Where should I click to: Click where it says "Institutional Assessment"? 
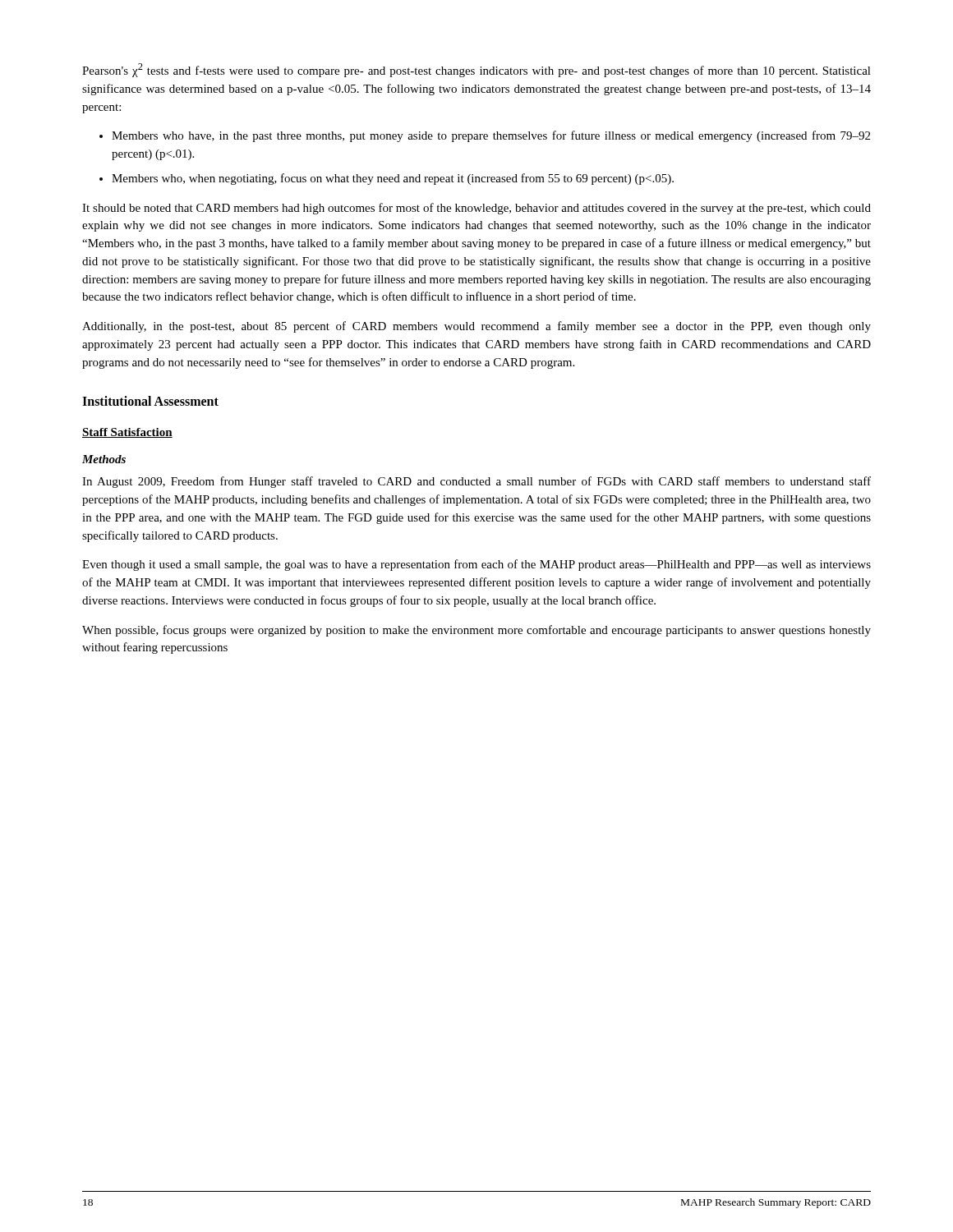click(150, 401)
